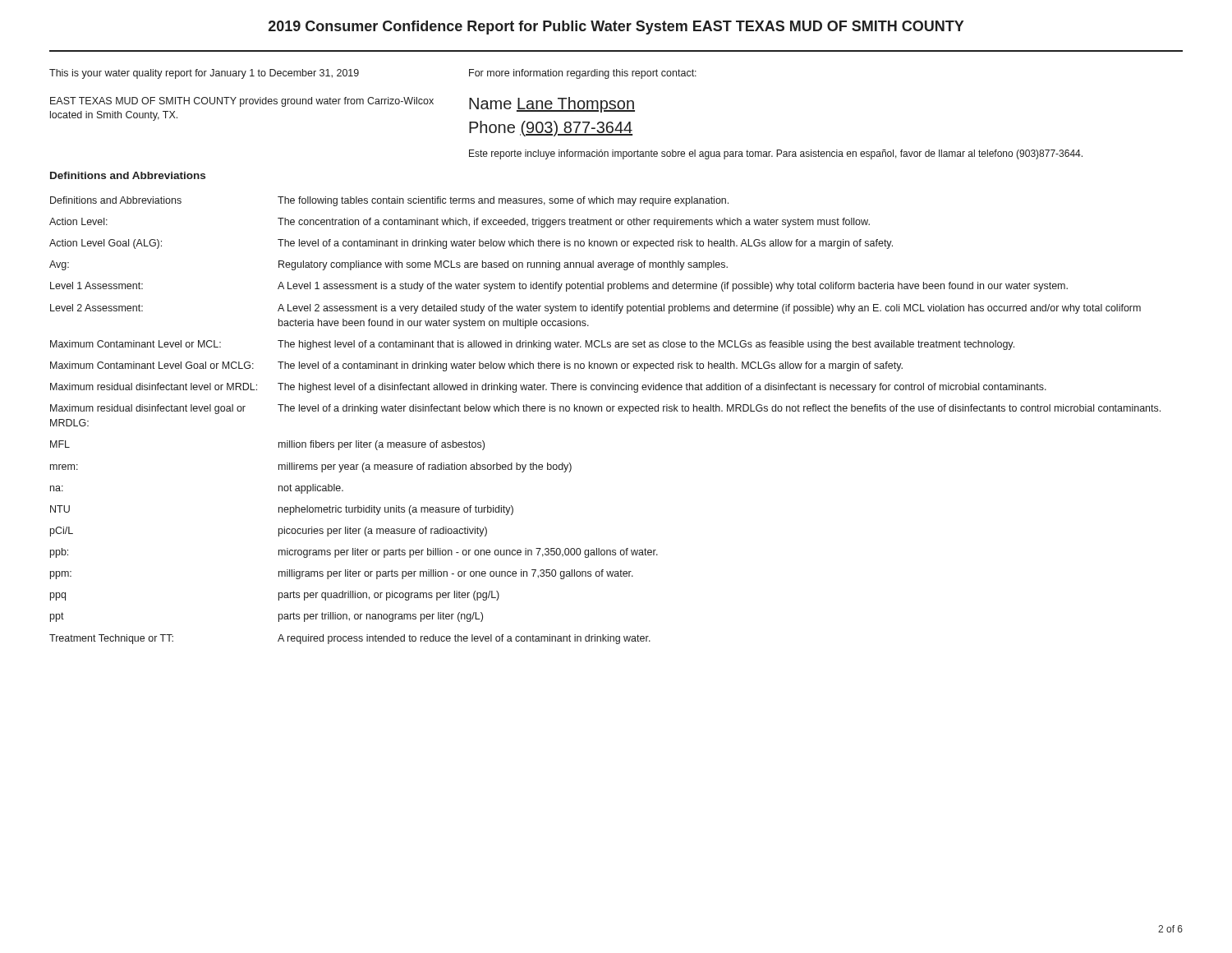Viewport: 1232px width, 953px height.
Task: Click on the passage starting "Name Lane Thompson"
Action: (x=552, y=103)
